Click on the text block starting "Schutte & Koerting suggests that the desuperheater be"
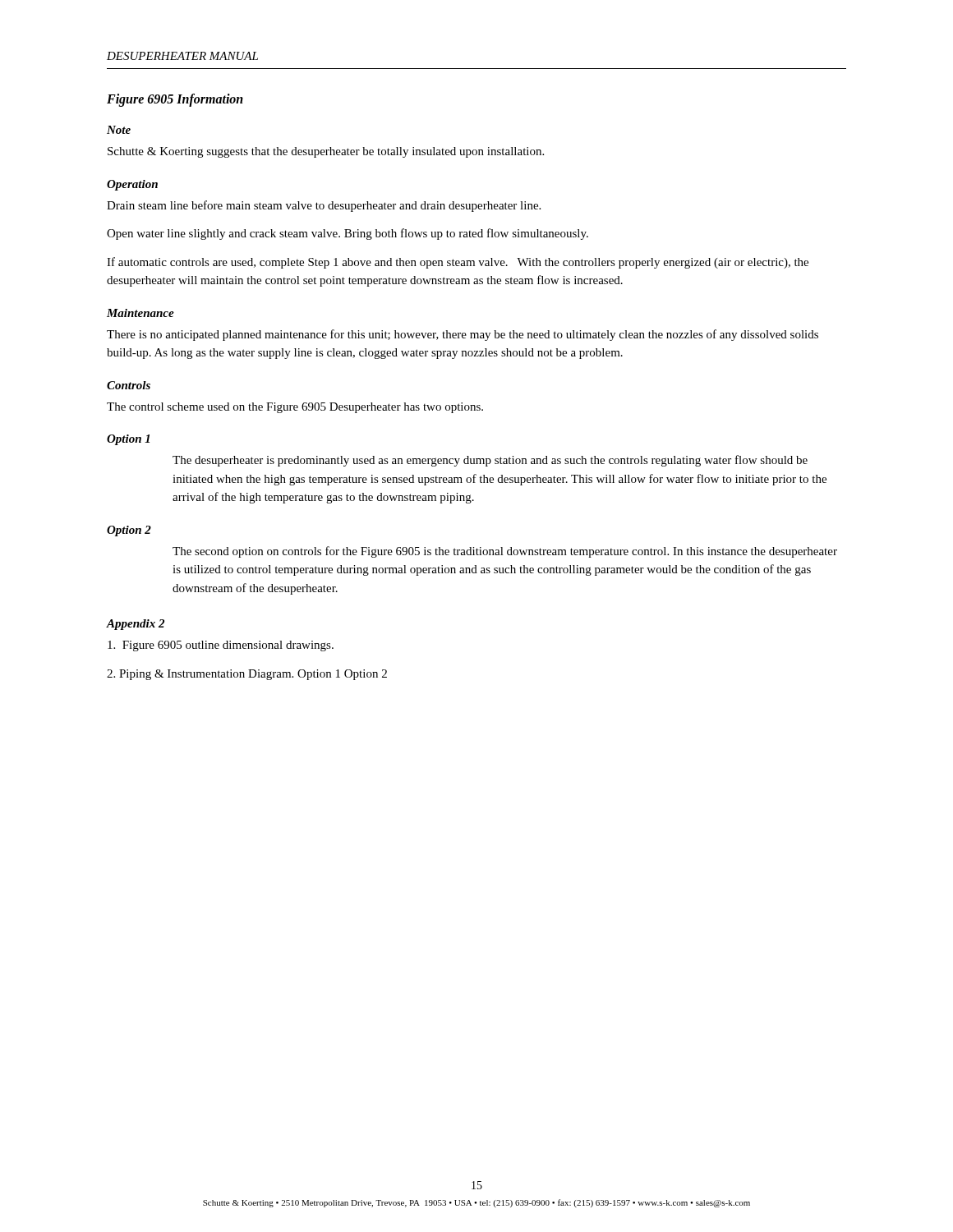Viewport: 953px width, 1232px height. click(x=476, y=151)
